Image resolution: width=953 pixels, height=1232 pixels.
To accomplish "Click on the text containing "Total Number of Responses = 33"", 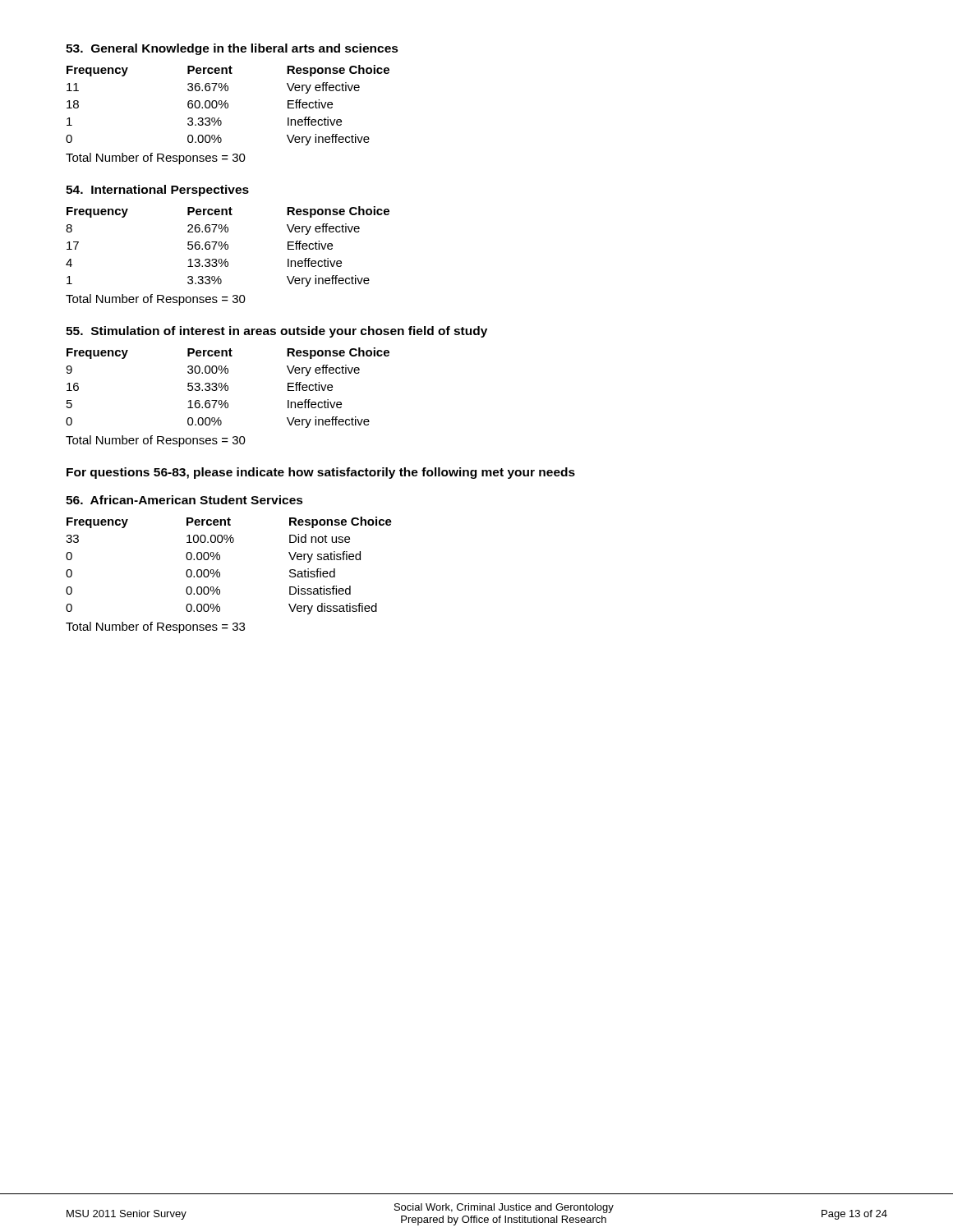I will tap(156, 626).
